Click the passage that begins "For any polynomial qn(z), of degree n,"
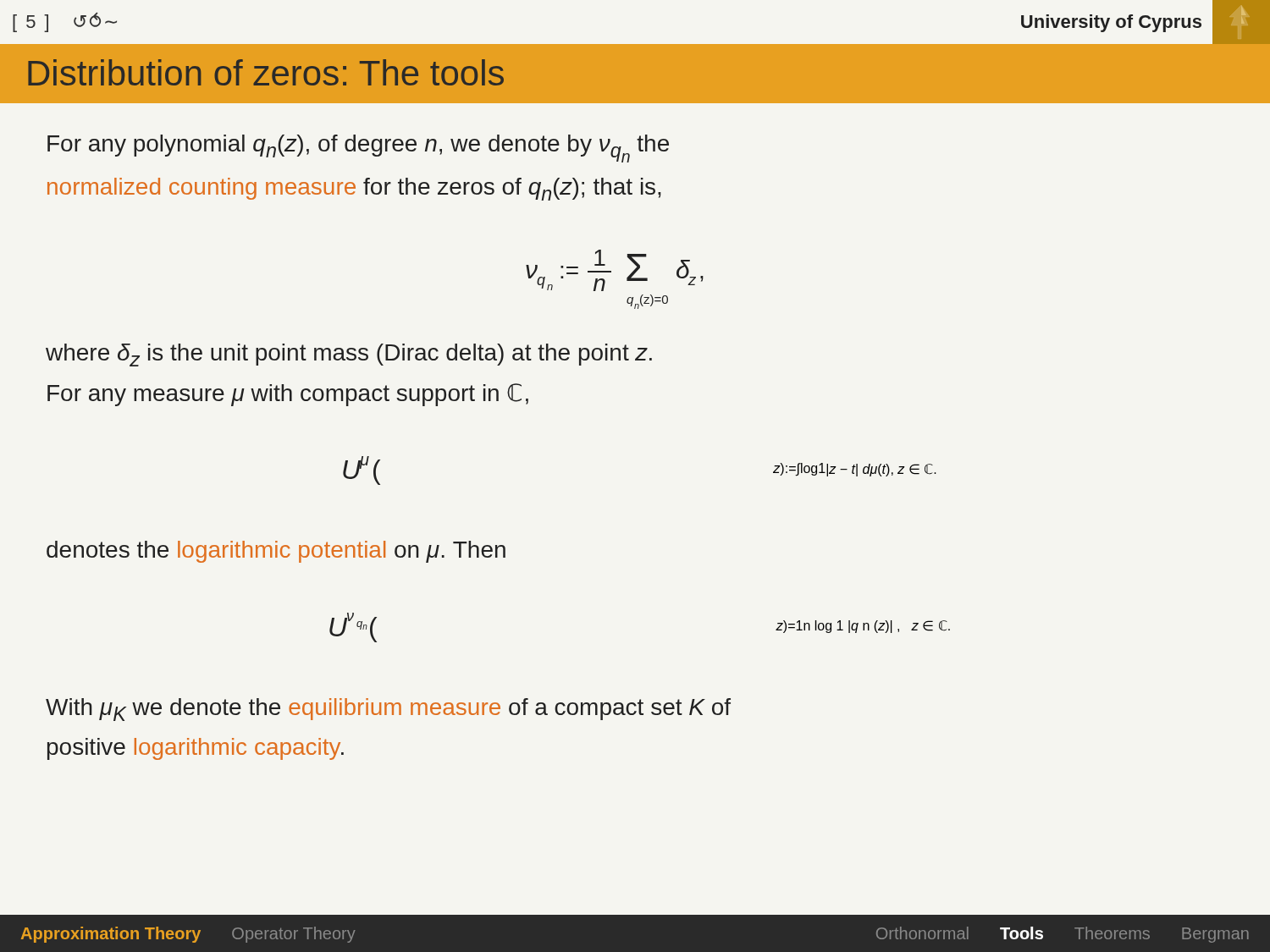The image size is (1270, 952). (x=358, y=168)
